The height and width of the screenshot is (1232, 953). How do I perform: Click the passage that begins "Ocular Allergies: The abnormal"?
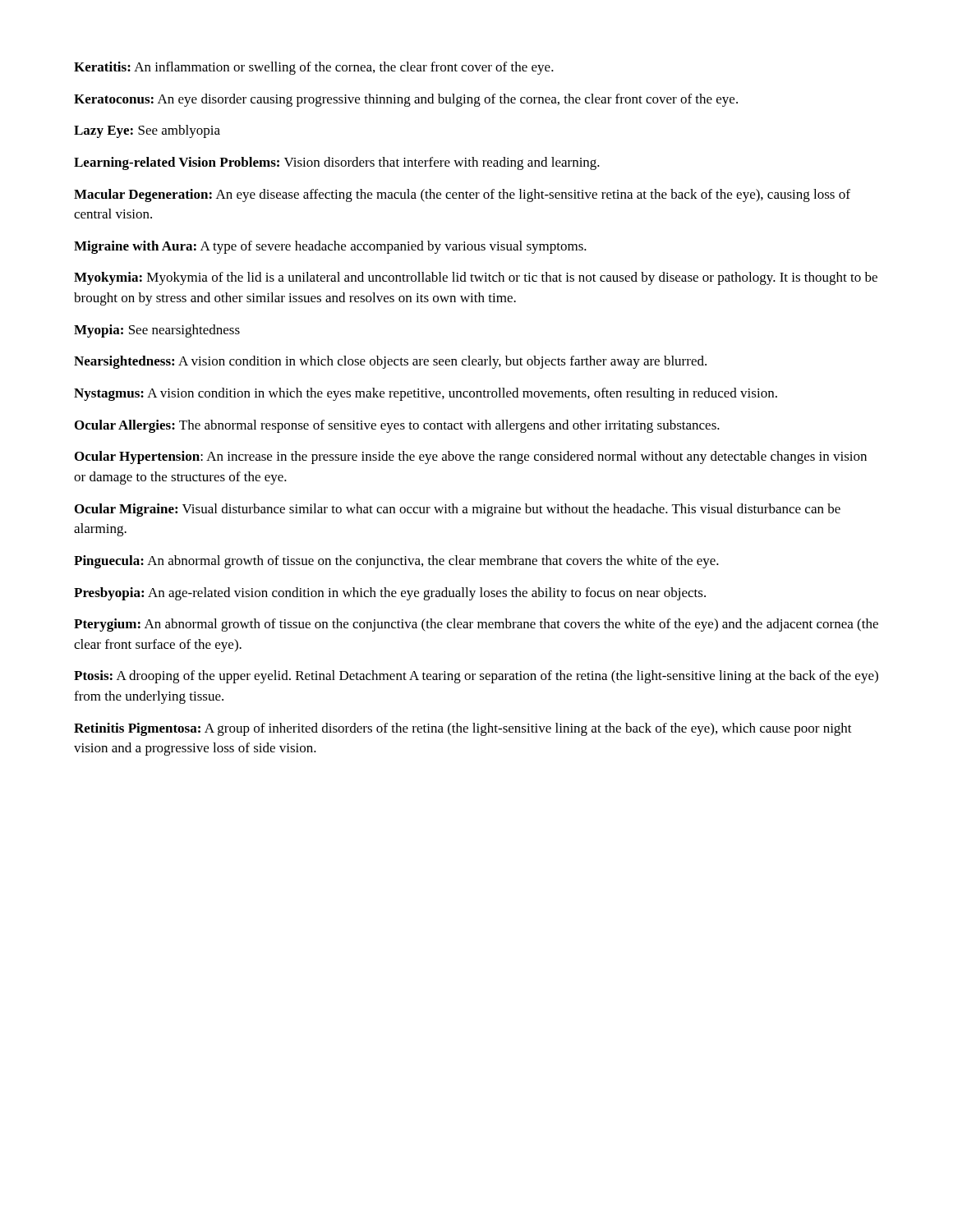[x=397, y=425]
